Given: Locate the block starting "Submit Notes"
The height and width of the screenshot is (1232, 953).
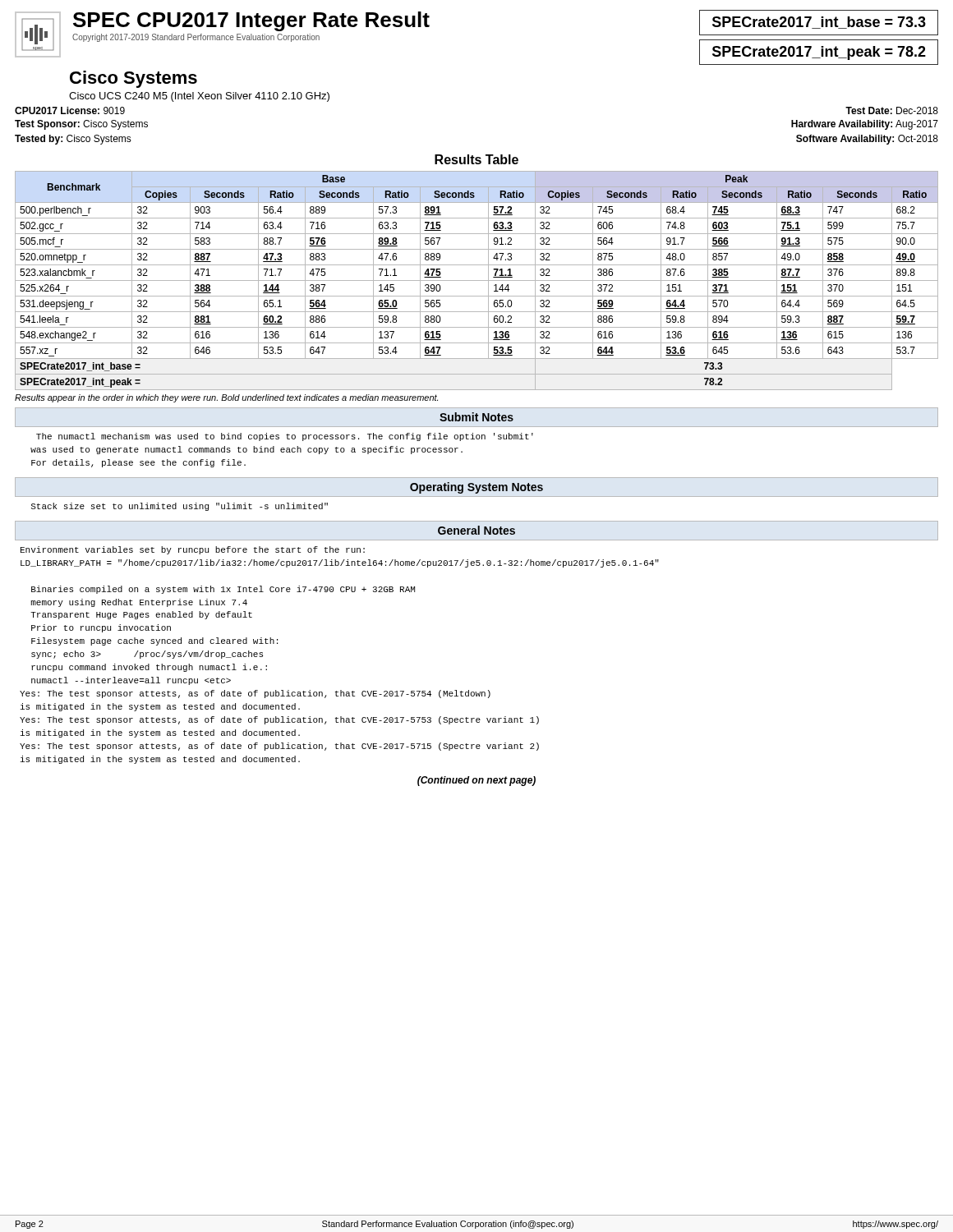Looking at the screenshot, I should tap(476, 417).
